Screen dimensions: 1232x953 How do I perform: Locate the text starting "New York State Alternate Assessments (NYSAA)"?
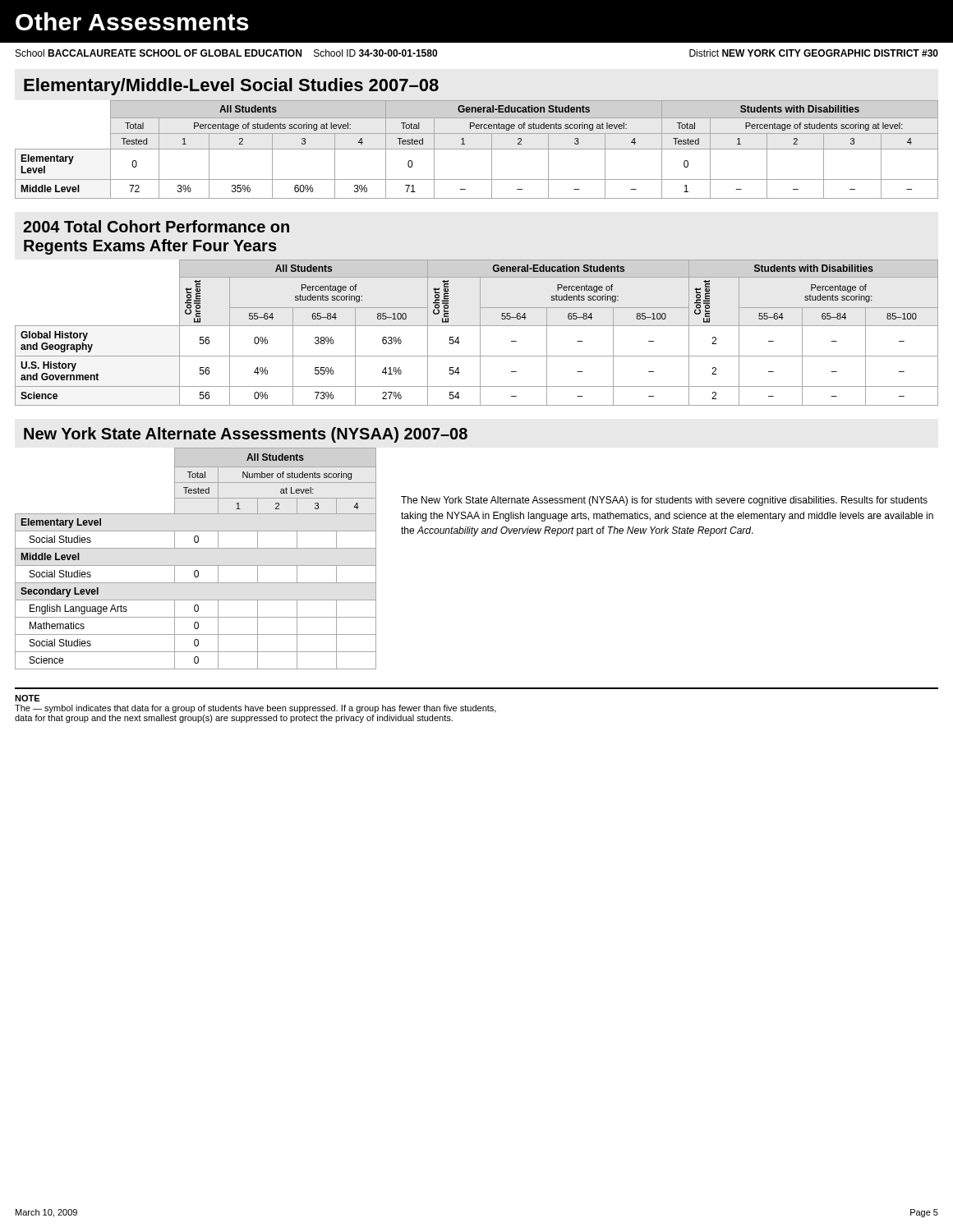pyautogui.click(x=245, y=434)
